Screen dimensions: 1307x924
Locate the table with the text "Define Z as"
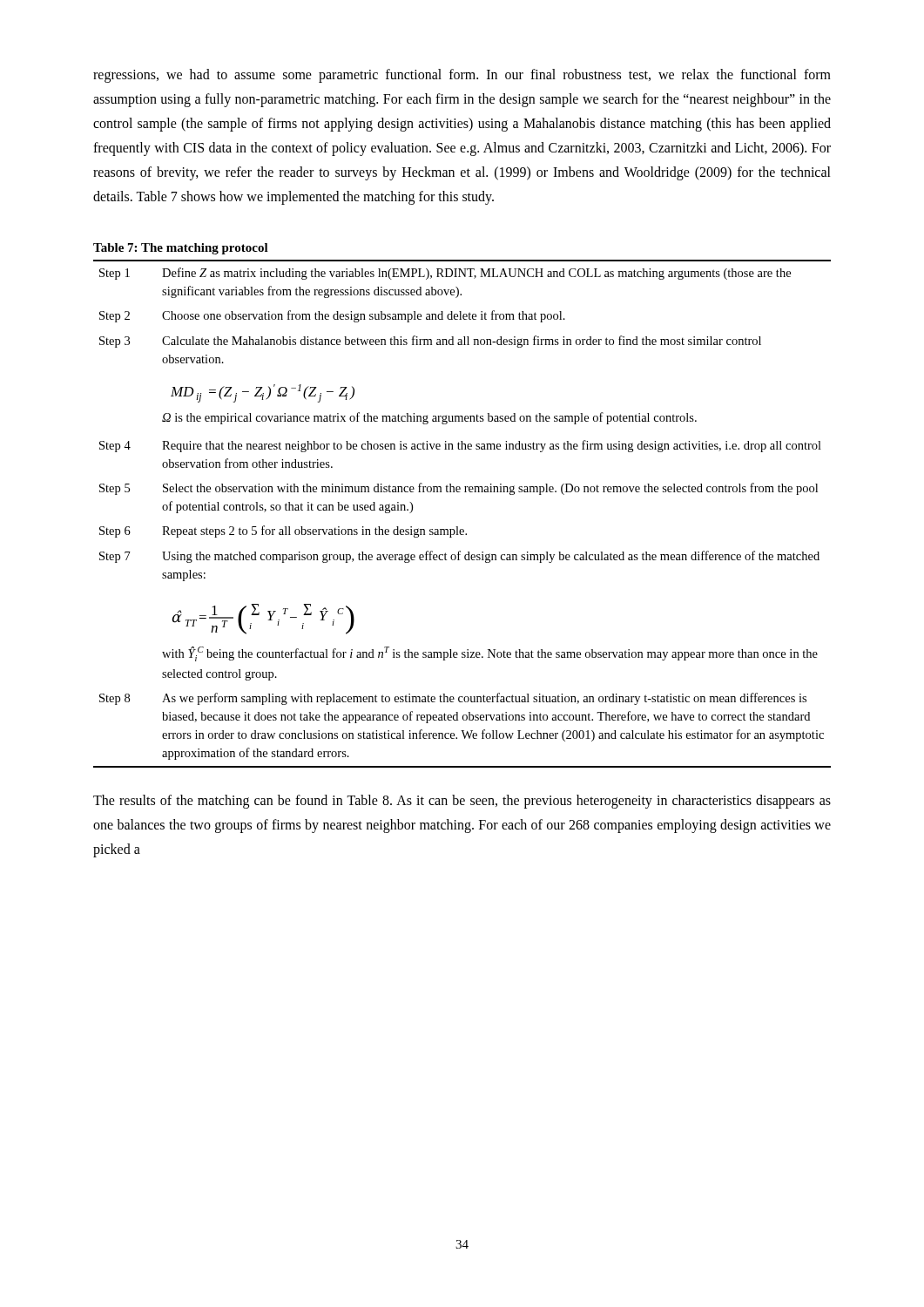tap(462, 514)
